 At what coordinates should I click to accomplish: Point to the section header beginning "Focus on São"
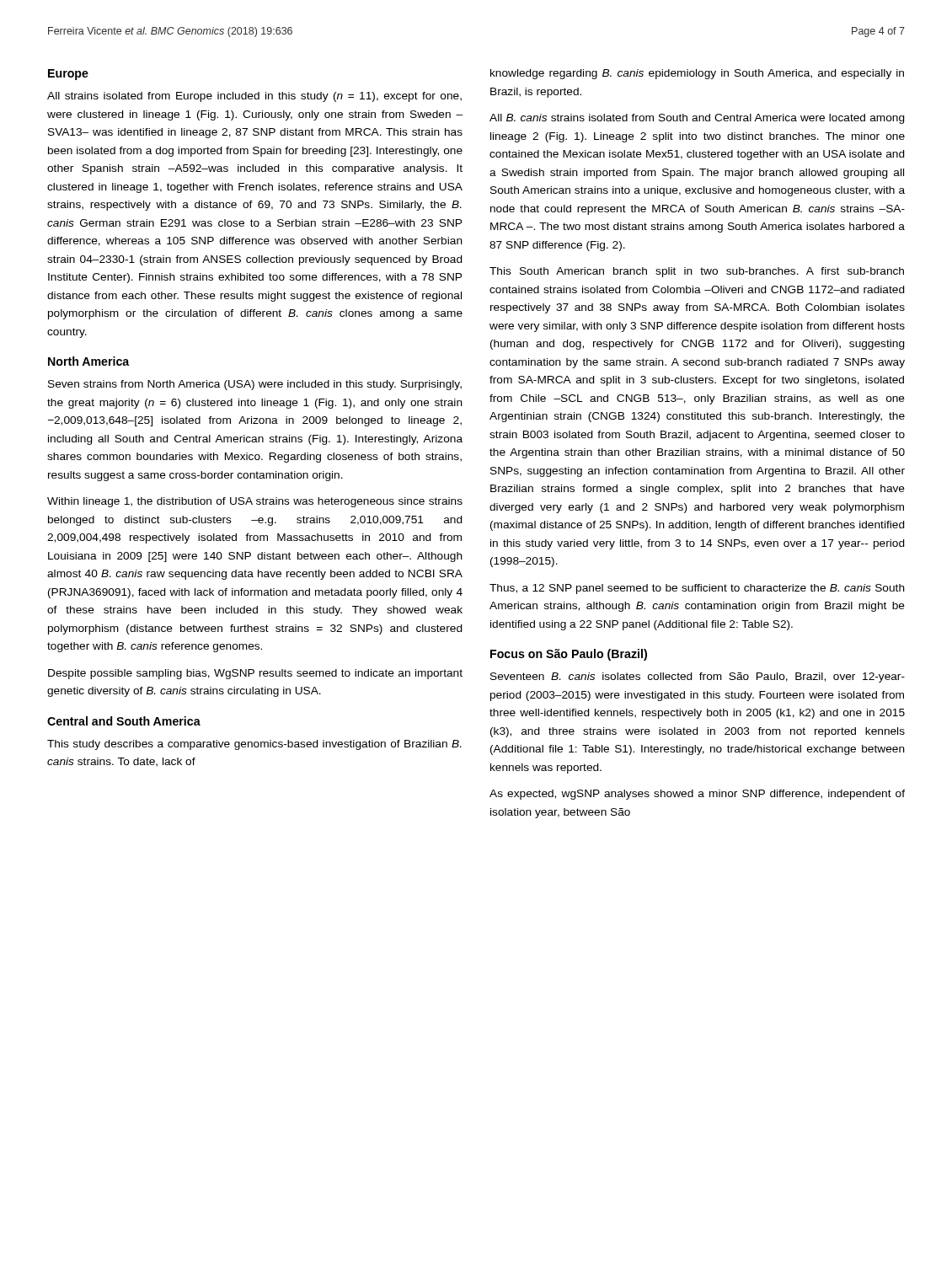click(569, 654)
